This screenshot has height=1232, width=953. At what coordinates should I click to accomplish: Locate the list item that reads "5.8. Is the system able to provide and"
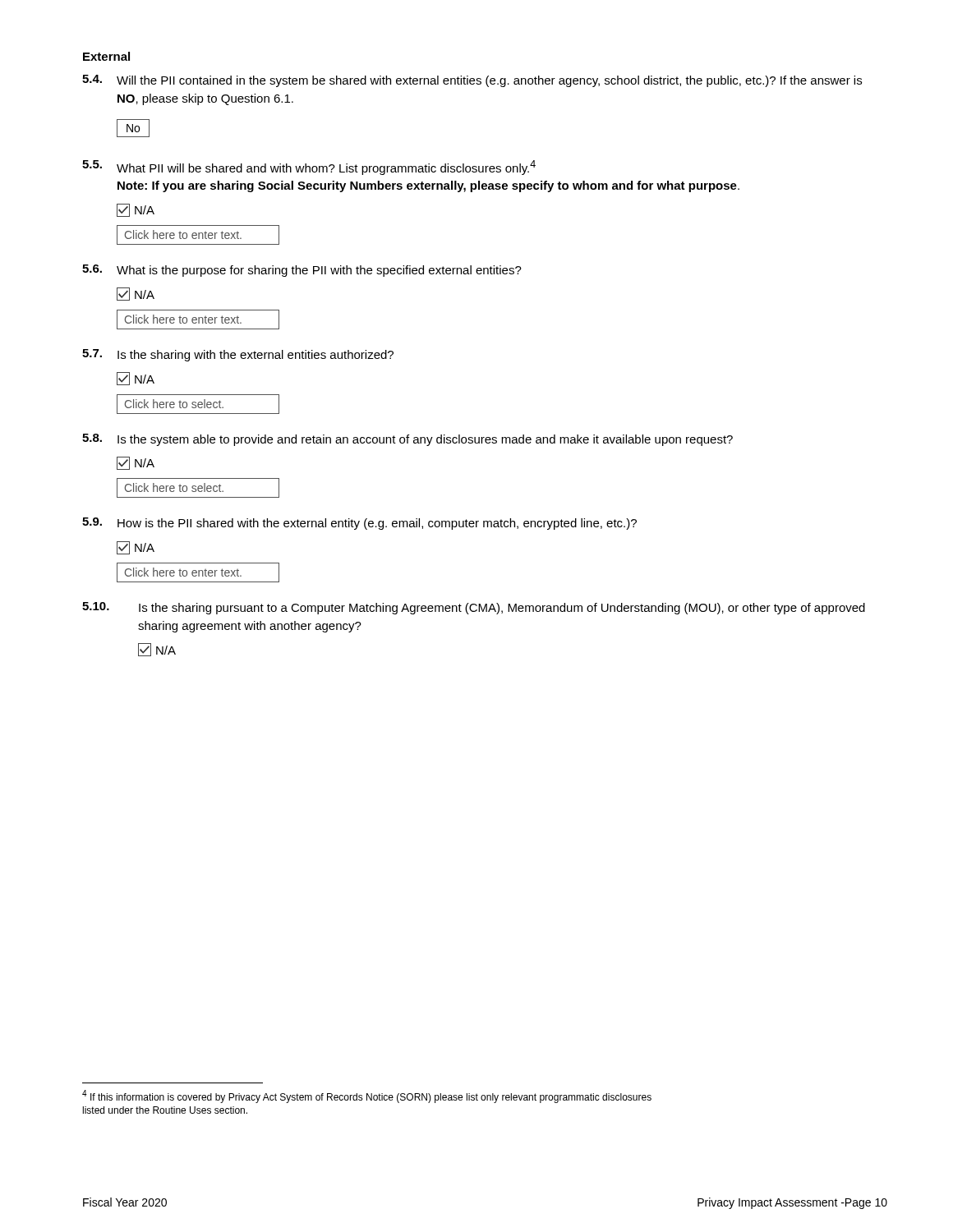click(407, 440)
